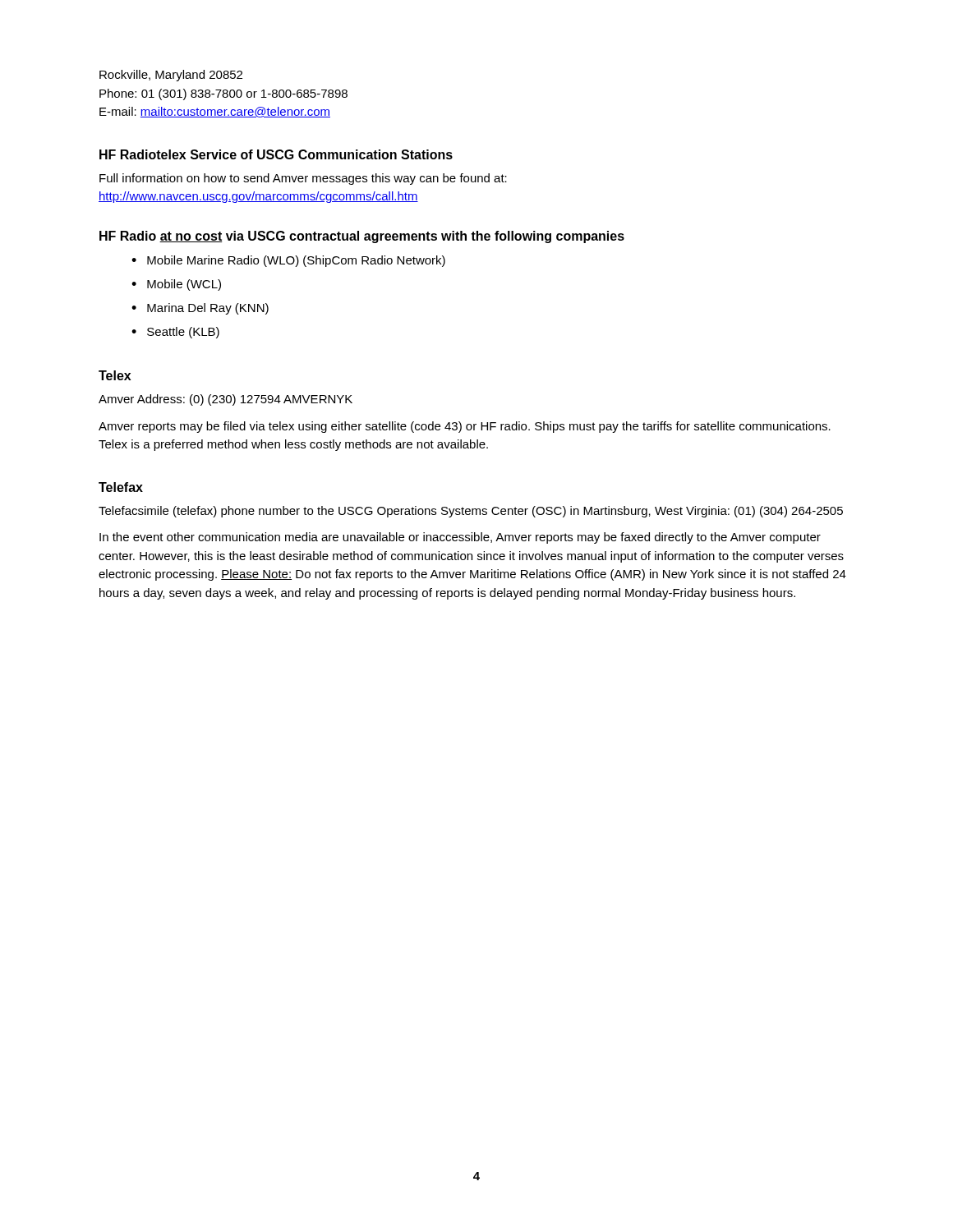Locate the passage starting "Full information on how to send"
Viewport: 953px width, 1232px height.
[303, 187]
